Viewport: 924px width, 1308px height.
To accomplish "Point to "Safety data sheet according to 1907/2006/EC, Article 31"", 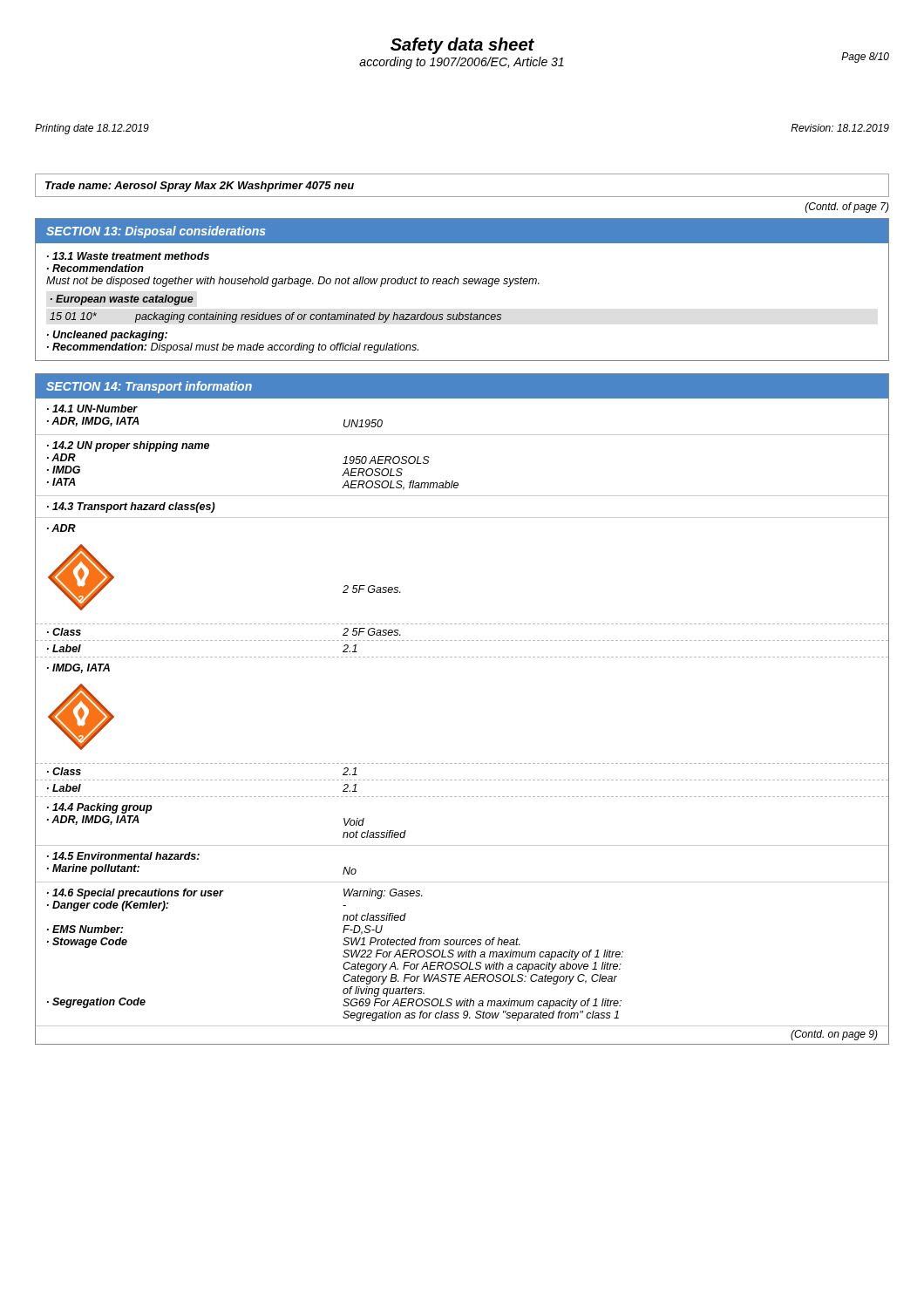I will [462, 52].
